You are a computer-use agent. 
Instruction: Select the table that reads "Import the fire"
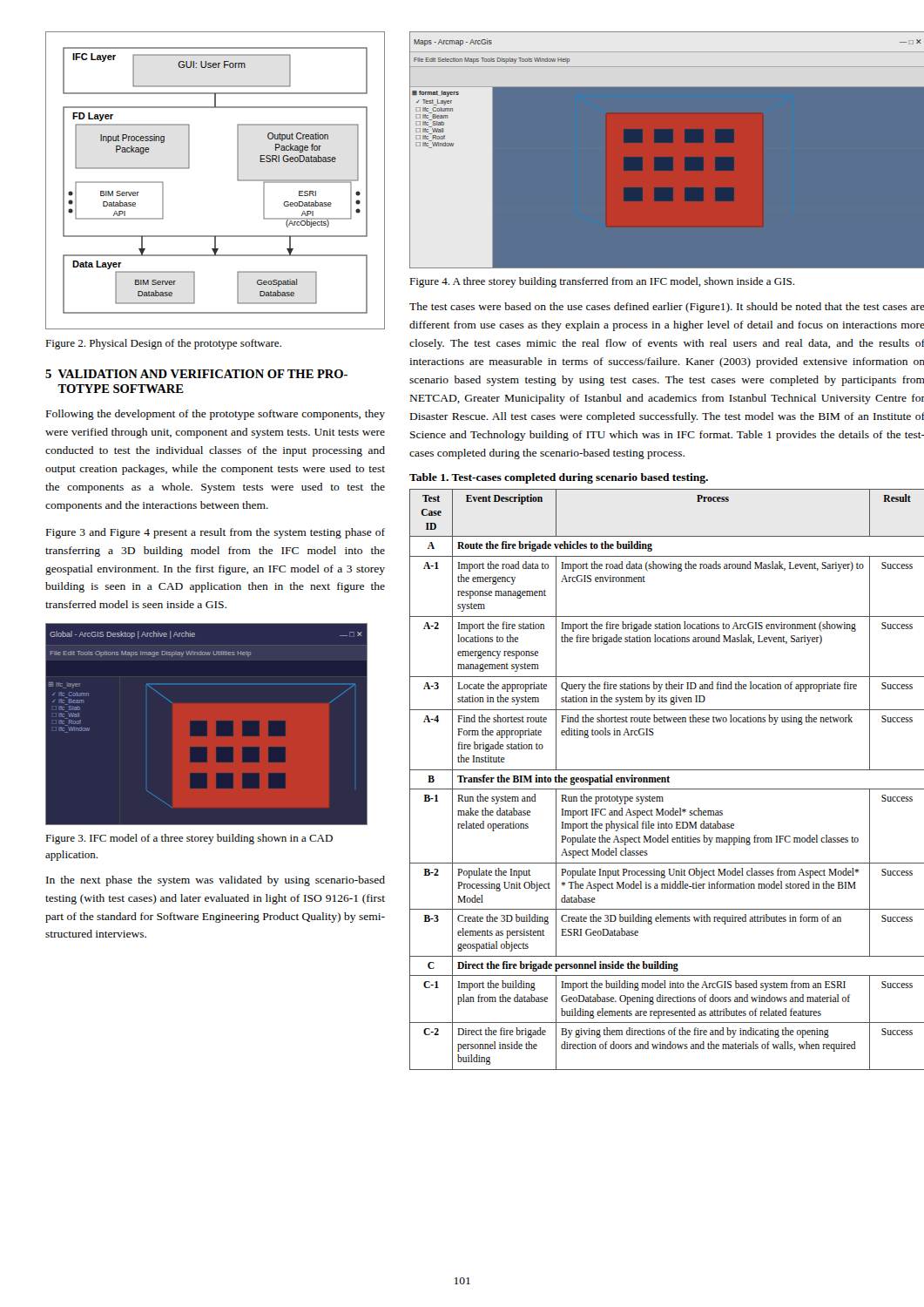(x=667, y=779)
